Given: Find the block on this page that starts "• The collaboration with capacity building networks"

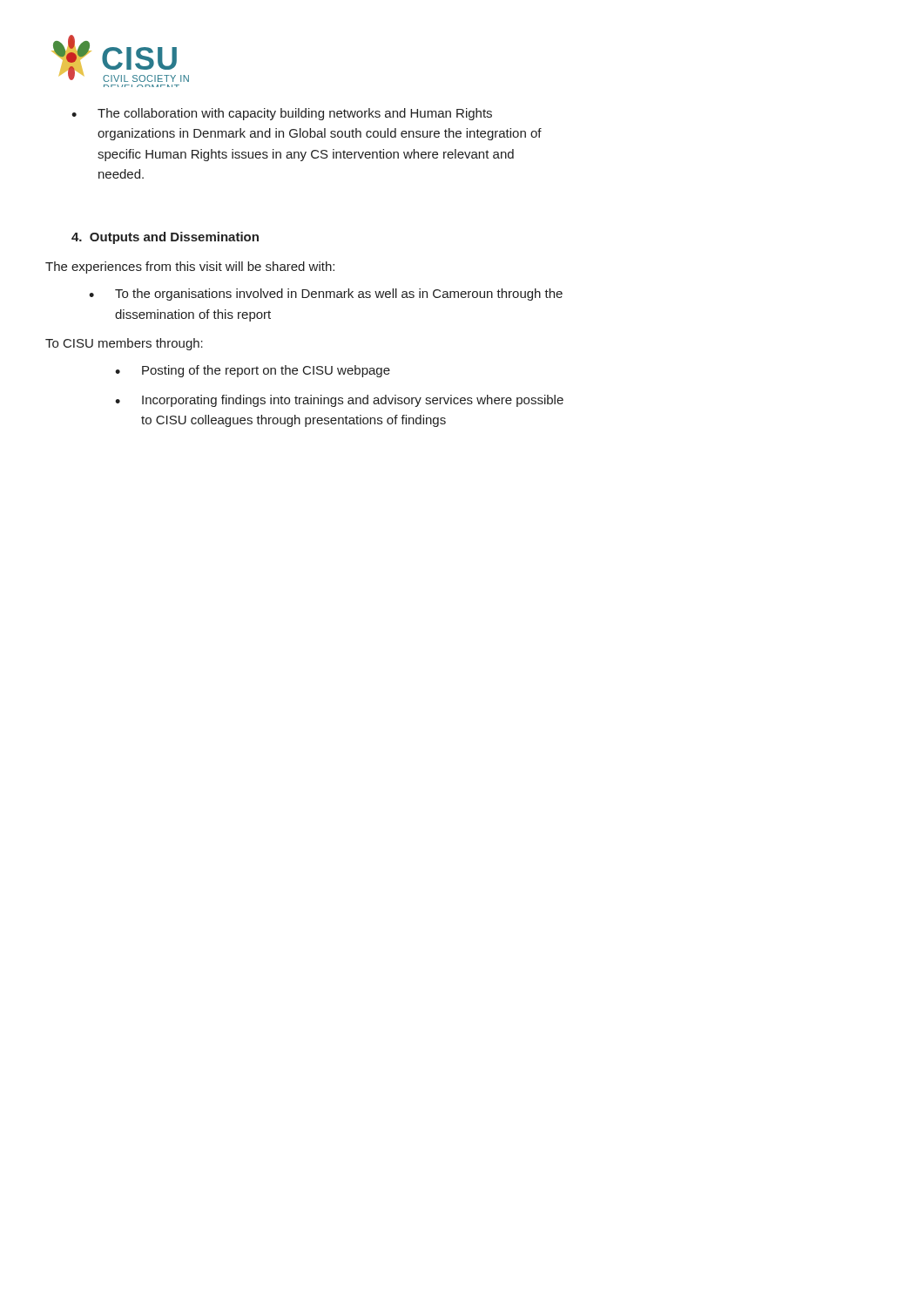Looking at the screenshot, I should click(306, 143).
